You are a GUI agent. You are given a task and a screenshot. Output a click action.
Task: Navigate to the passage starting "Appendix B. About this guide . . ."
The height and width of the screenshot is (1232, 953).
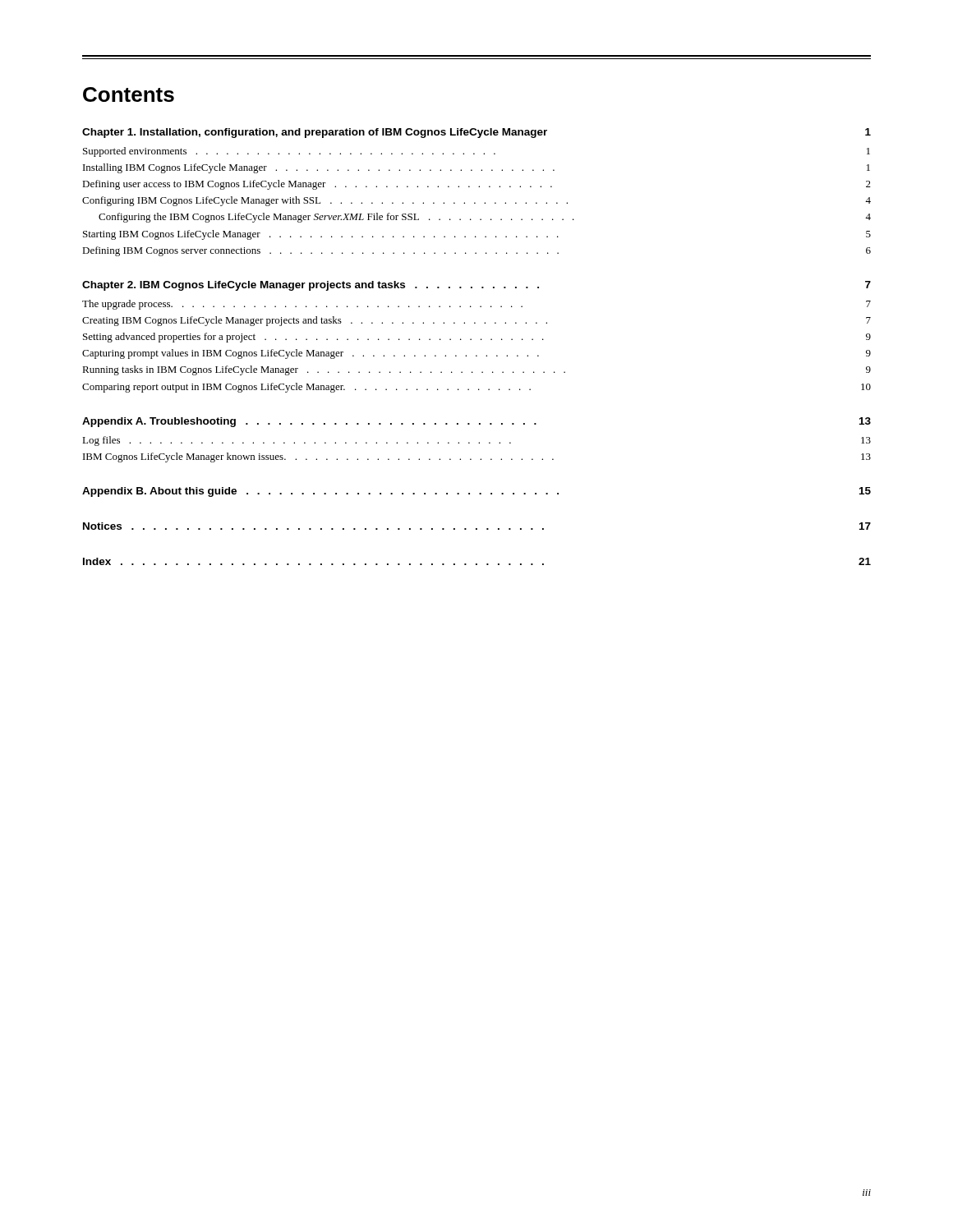point(476,491)
